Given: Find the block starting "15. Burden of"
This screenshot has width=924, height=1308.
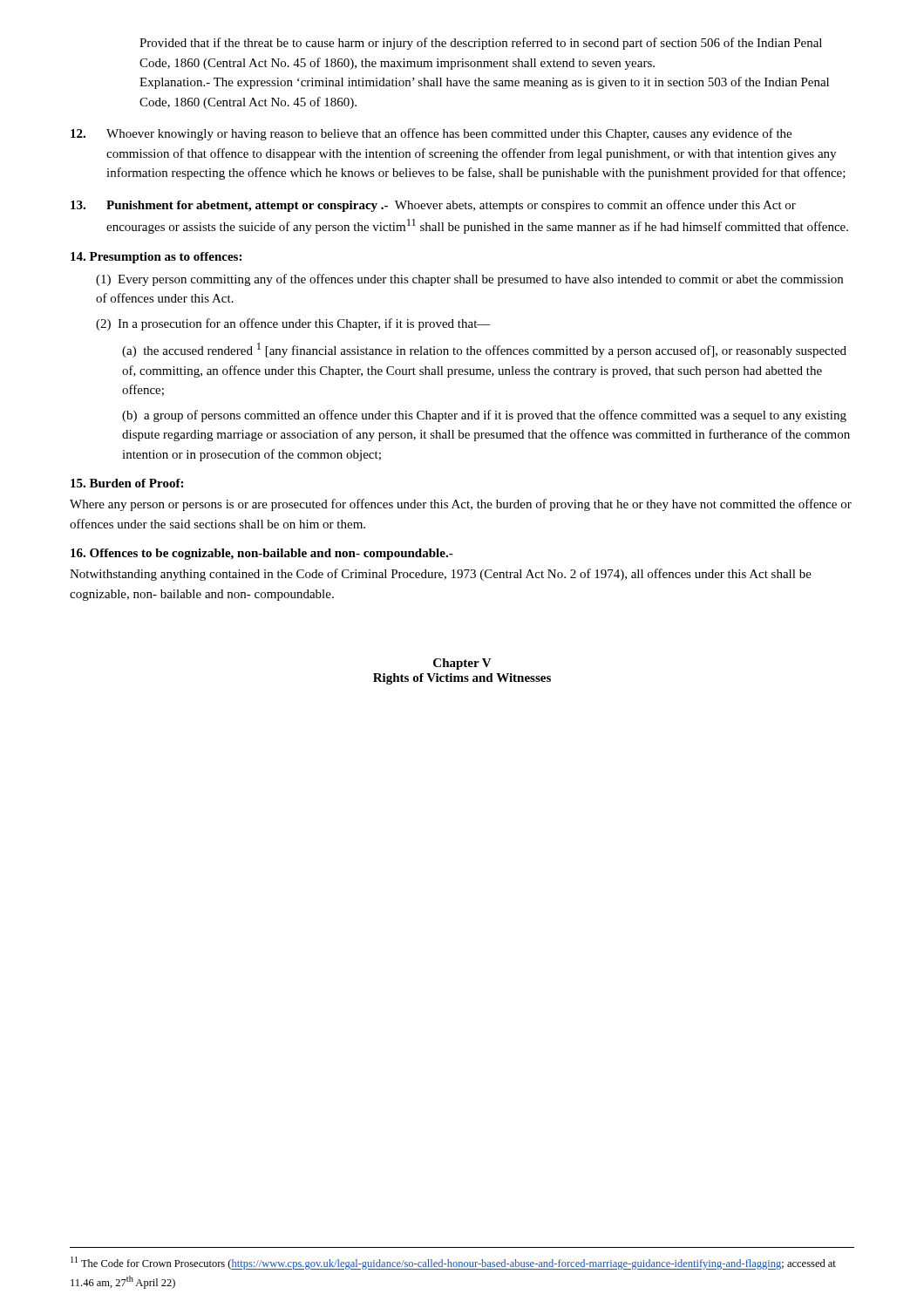Looking at the screenshot, I should [127, 483].
